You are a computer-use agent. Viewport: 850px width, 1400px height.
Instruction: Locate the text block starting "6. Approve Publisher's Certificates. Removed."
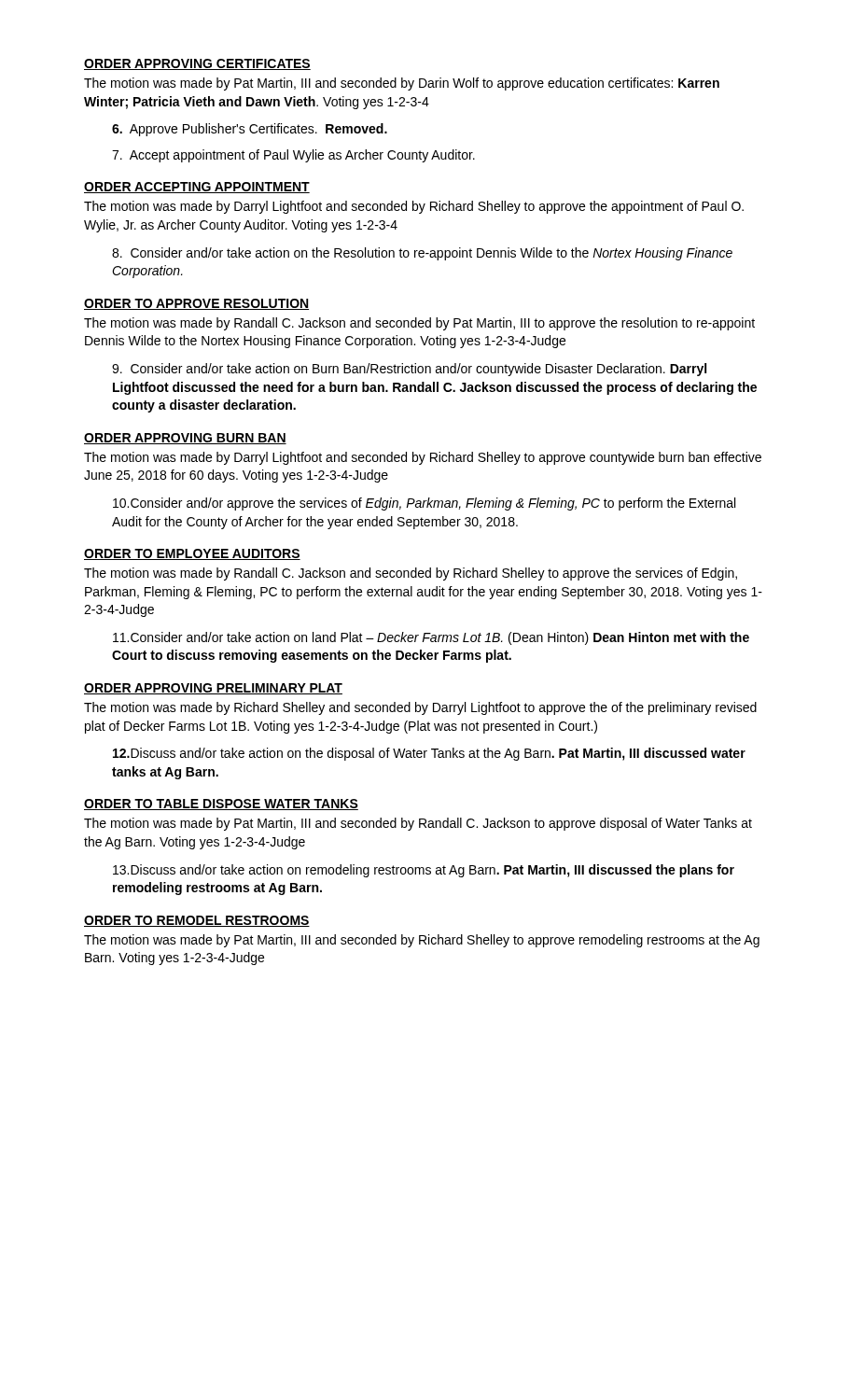[250, 129]
